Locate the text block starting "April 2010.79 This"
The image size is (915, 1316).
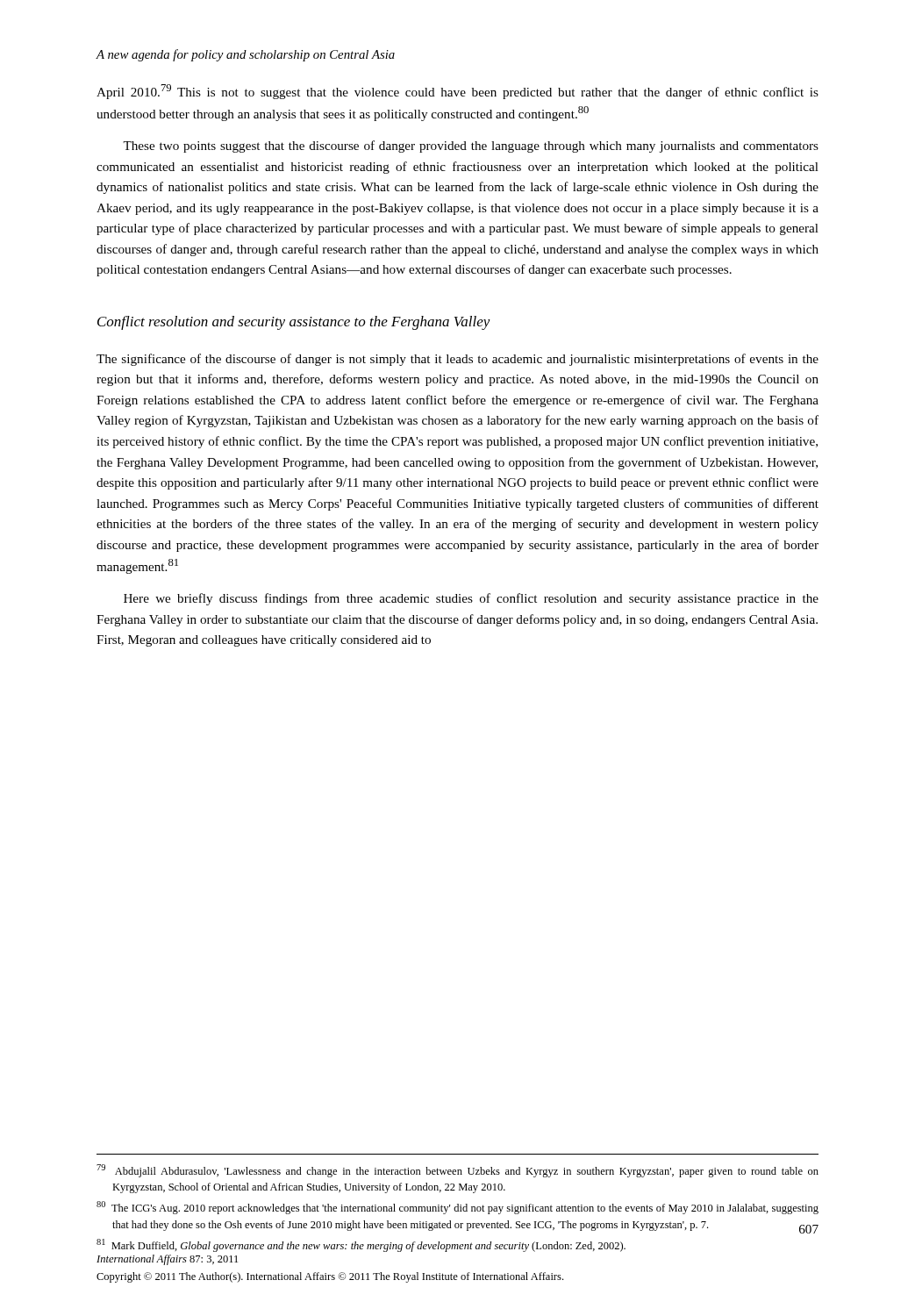point(458,180)
